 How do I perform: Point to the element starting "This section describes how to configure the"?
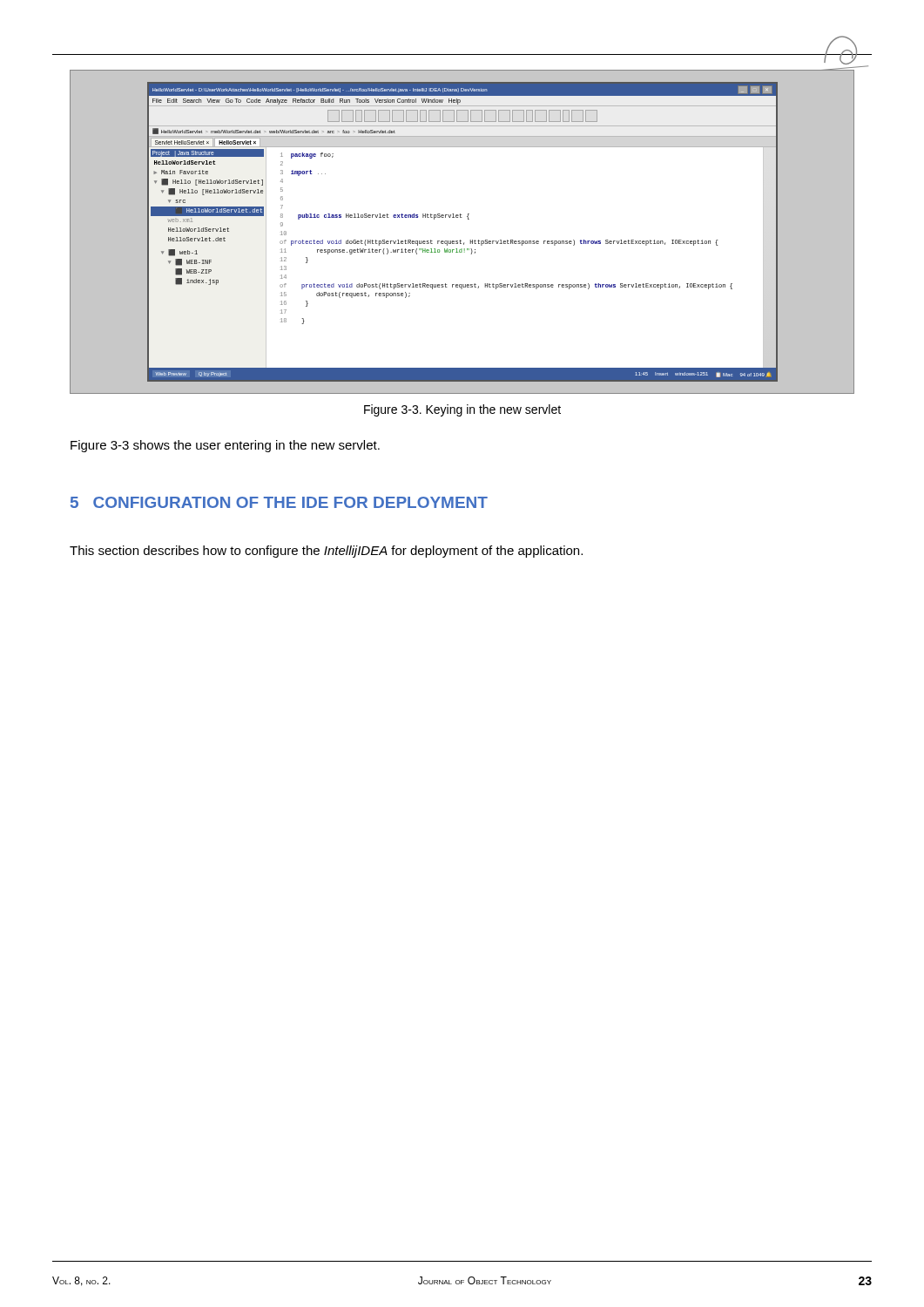coord(327,550)
